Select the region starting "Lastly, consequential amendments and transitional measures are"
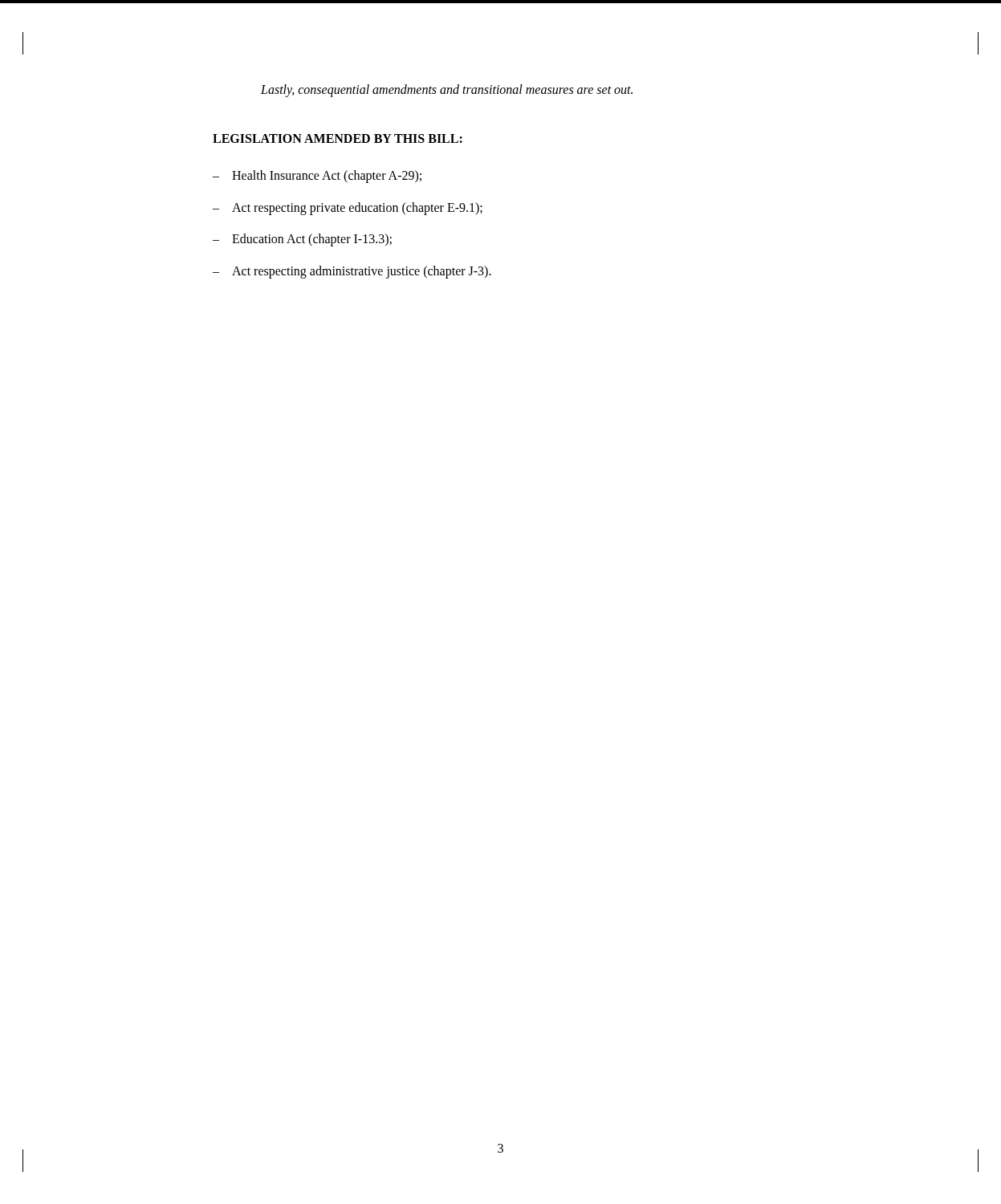This screenshot has height=1204, width=1001. coord(447,90)
